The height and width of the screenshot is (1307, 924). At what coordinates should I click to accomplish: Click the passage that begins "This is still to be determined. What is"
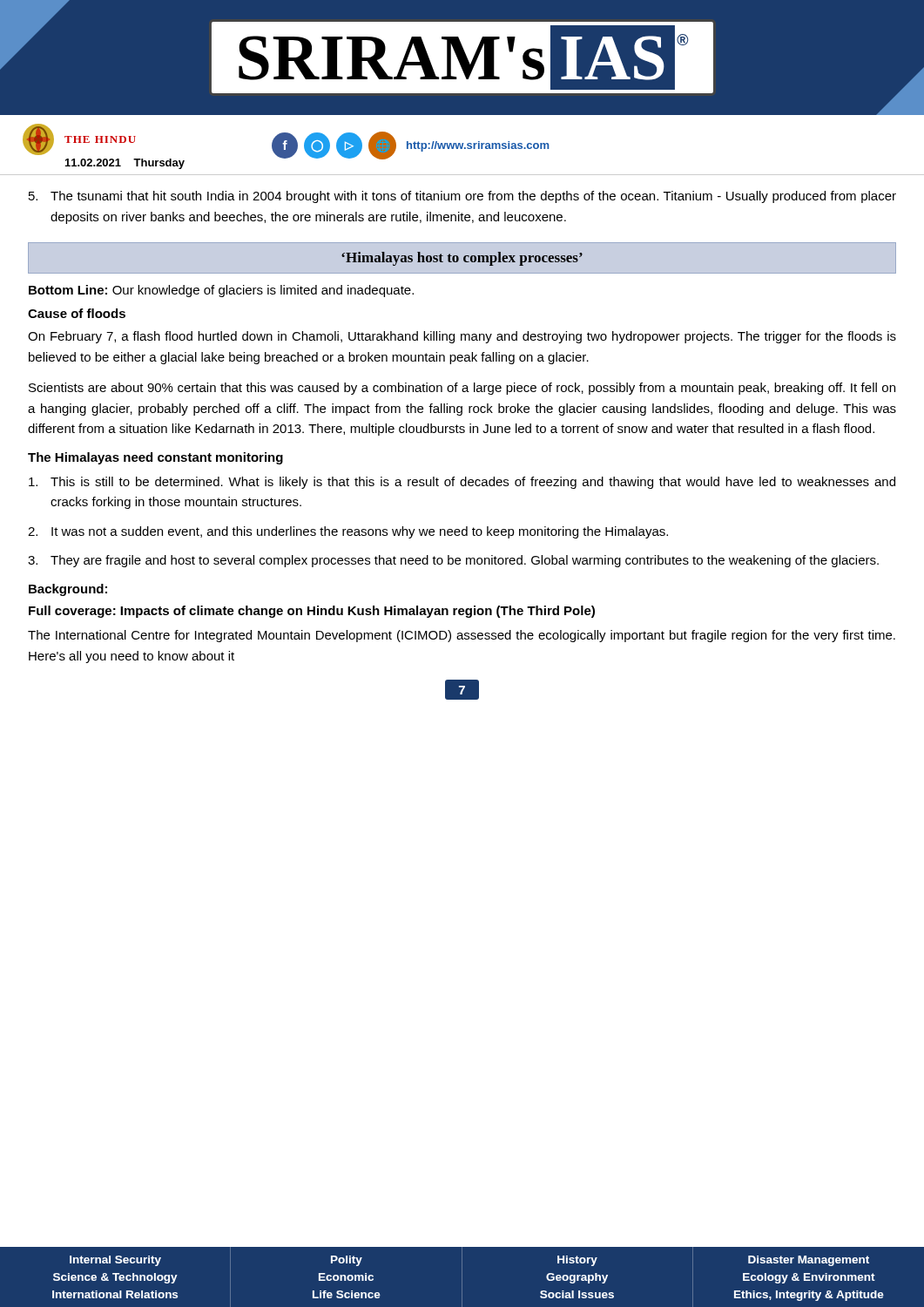pyautogui.click(x=462, y=492)
